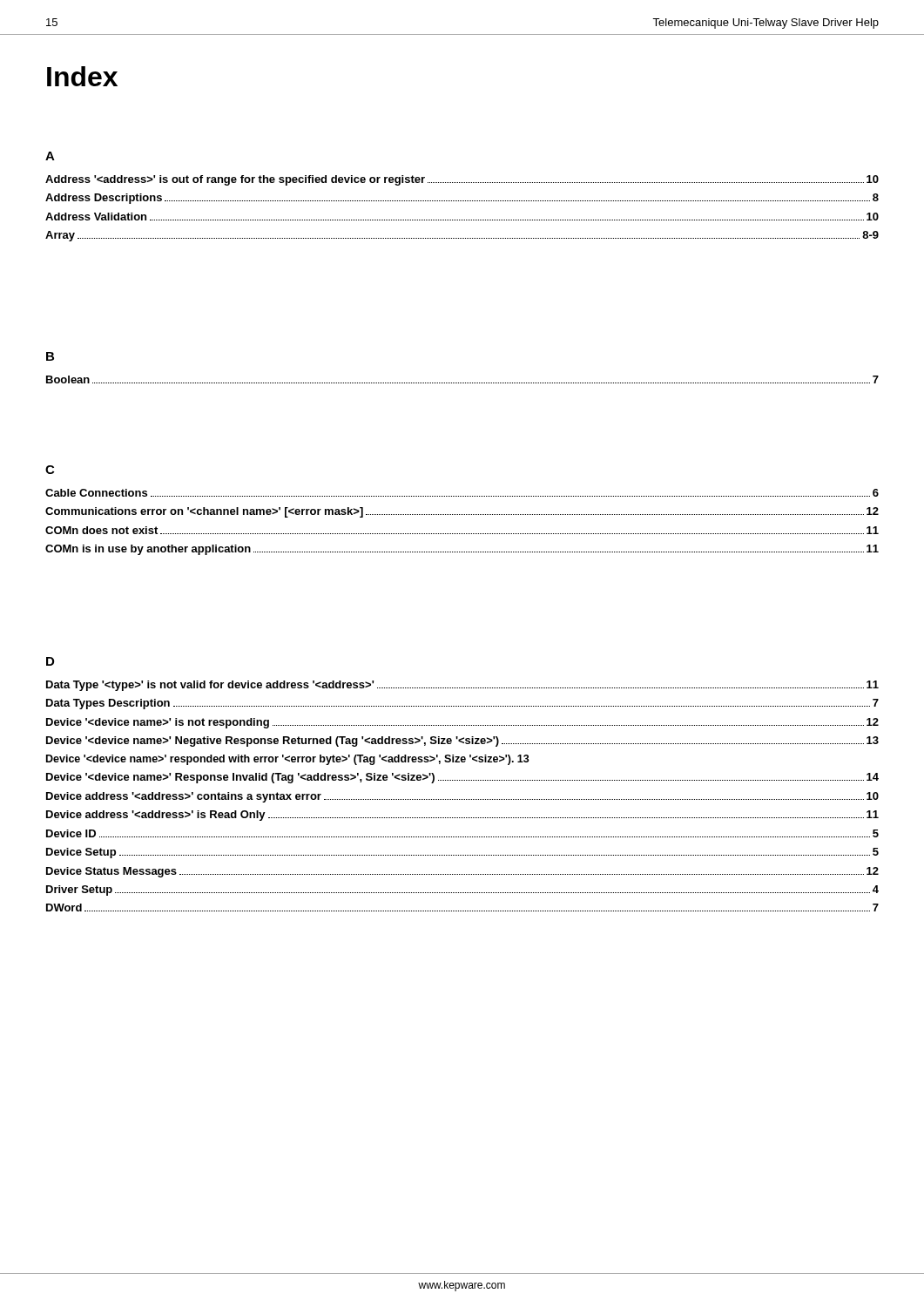
Task: Find the passage starting "Boolean 7"
Action: coord(462,380)
